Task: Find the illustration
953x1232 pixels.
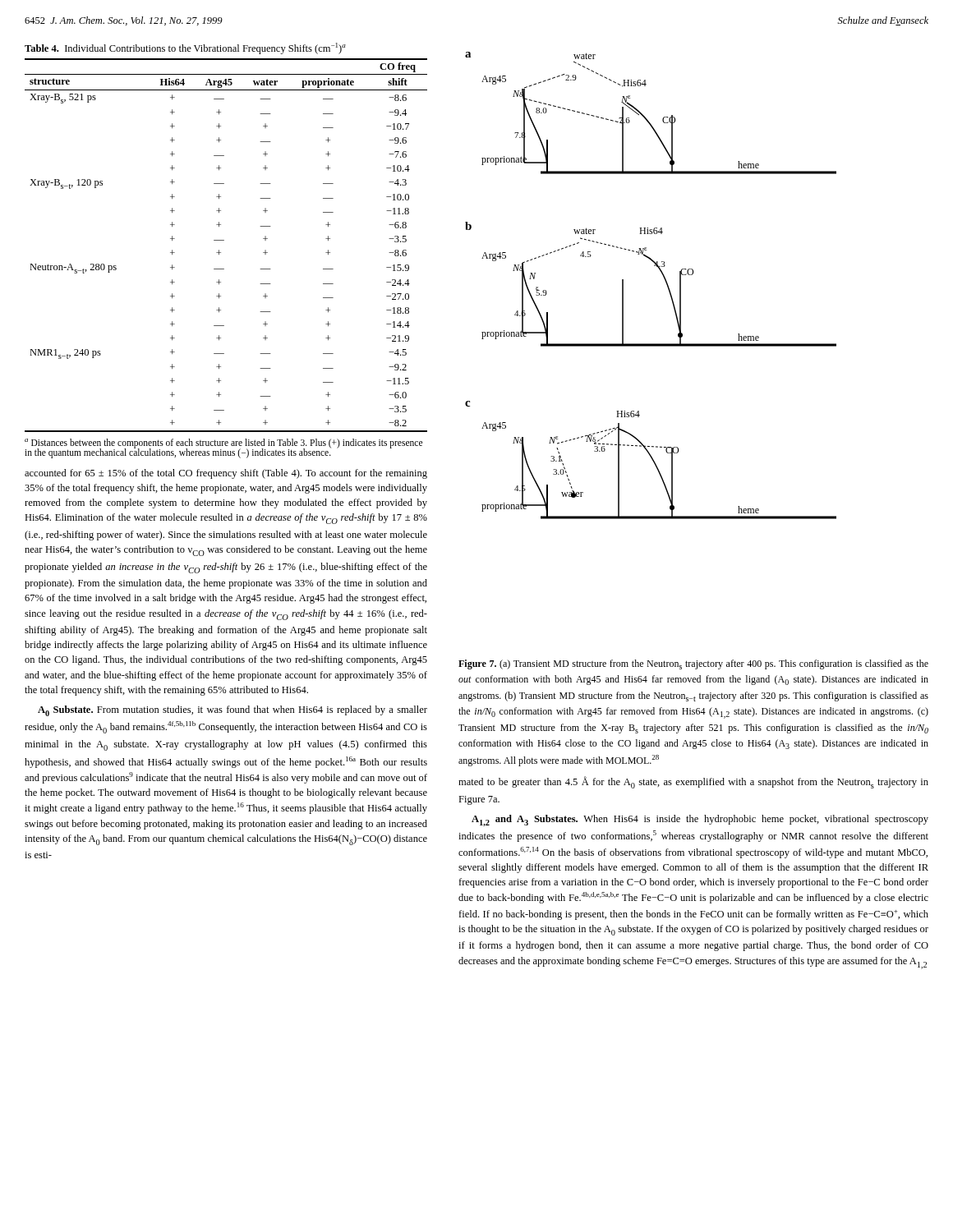Action: [x=693, y=347]
